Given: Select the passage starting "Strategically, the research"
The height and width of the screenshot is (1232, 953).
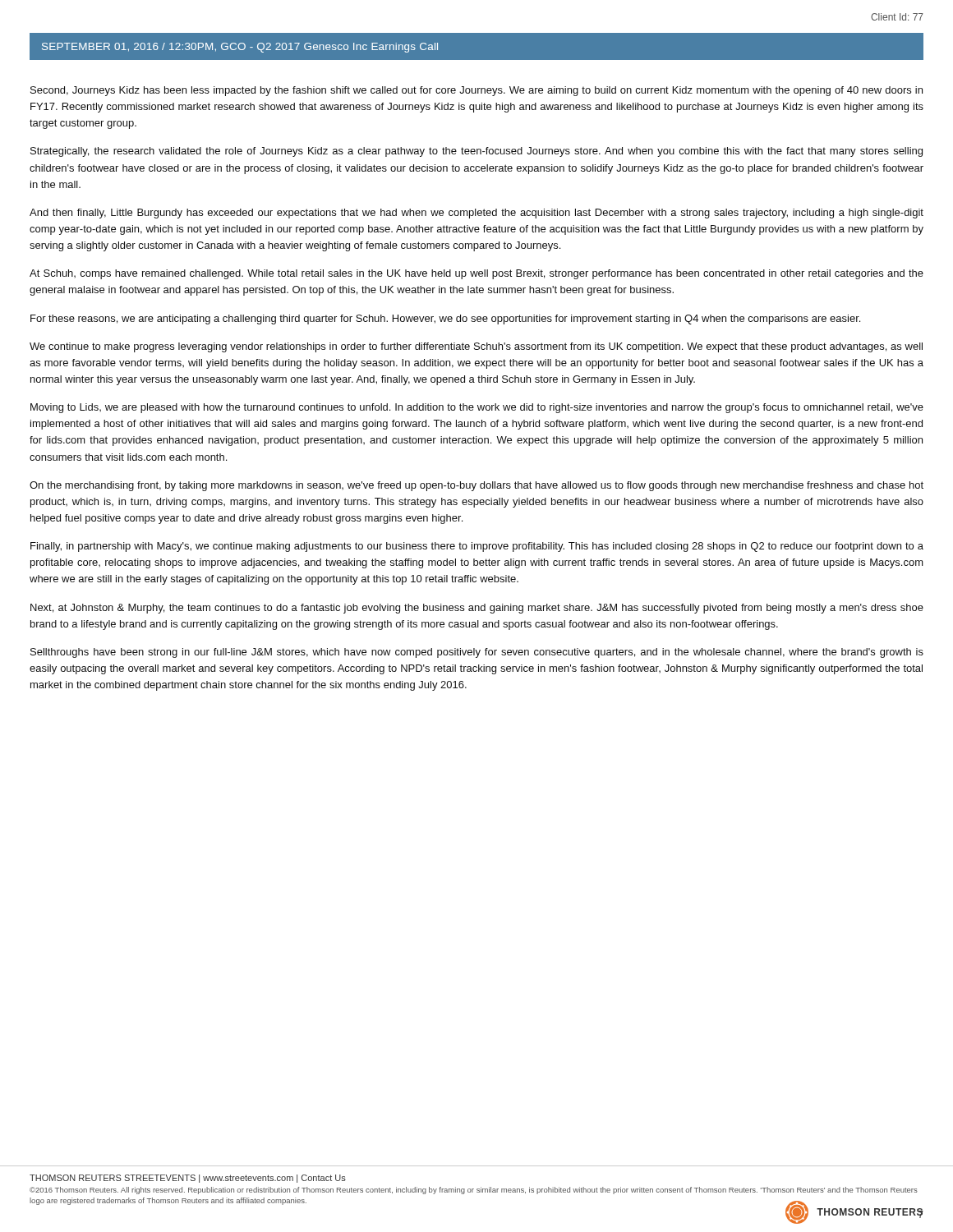Looking at the screenshot, I should (476, 168).
